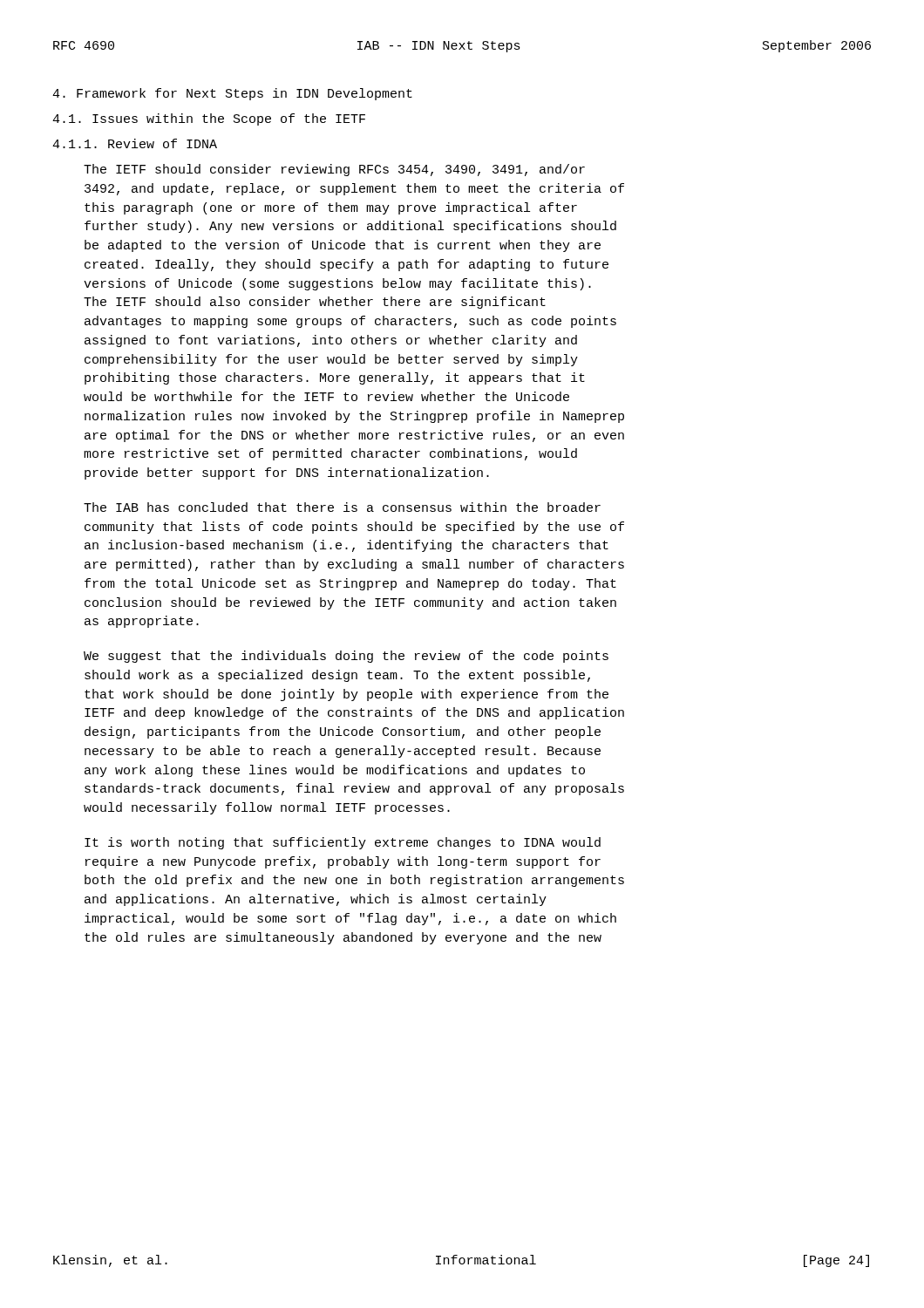The width and height of the screenshot is (924, 1308).
Task: Click on the text block containing "We suggest that the individuals doing the"
Action: 354,733
